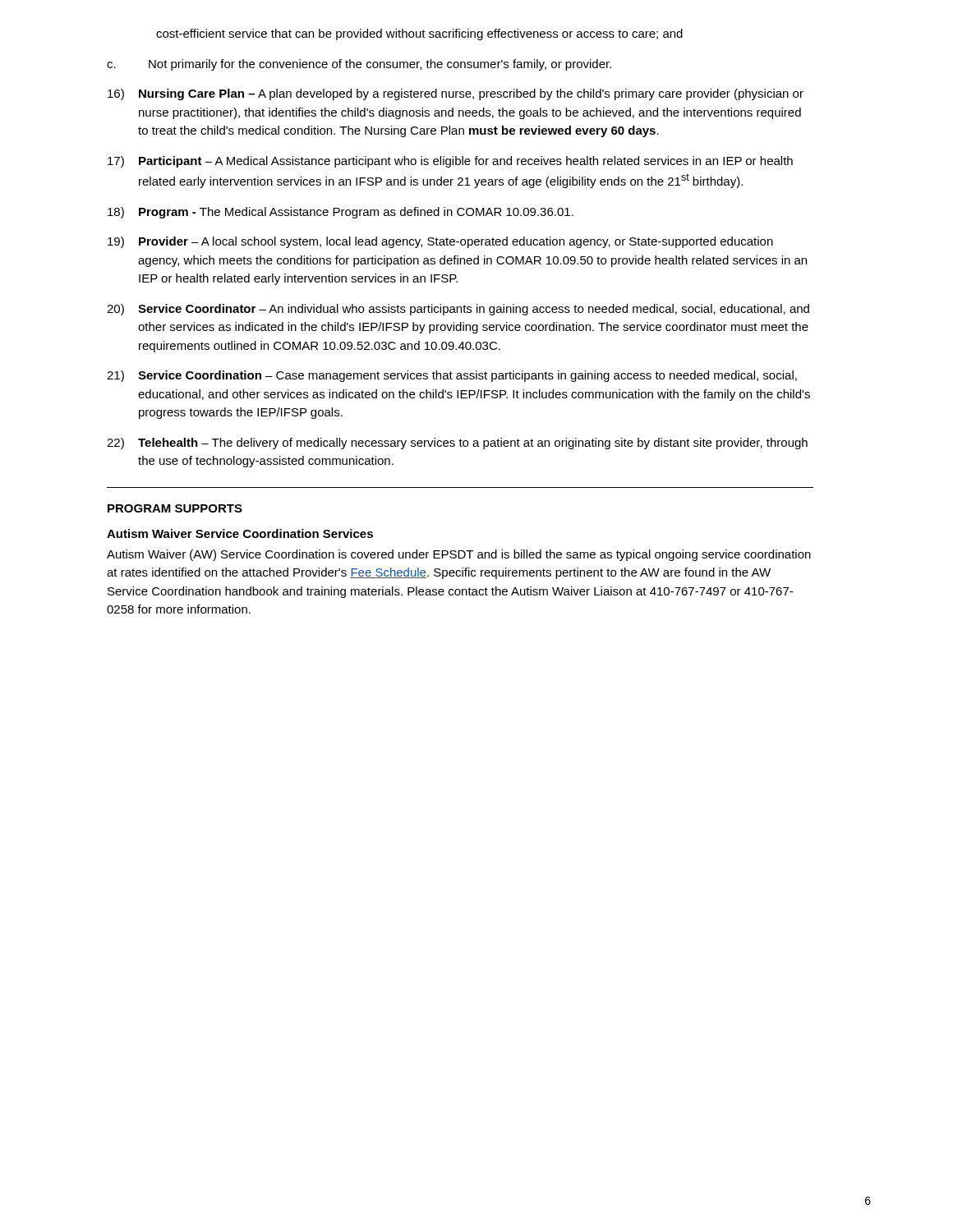Find the text starting "19) Provider – A local school"

click(460, 260)
